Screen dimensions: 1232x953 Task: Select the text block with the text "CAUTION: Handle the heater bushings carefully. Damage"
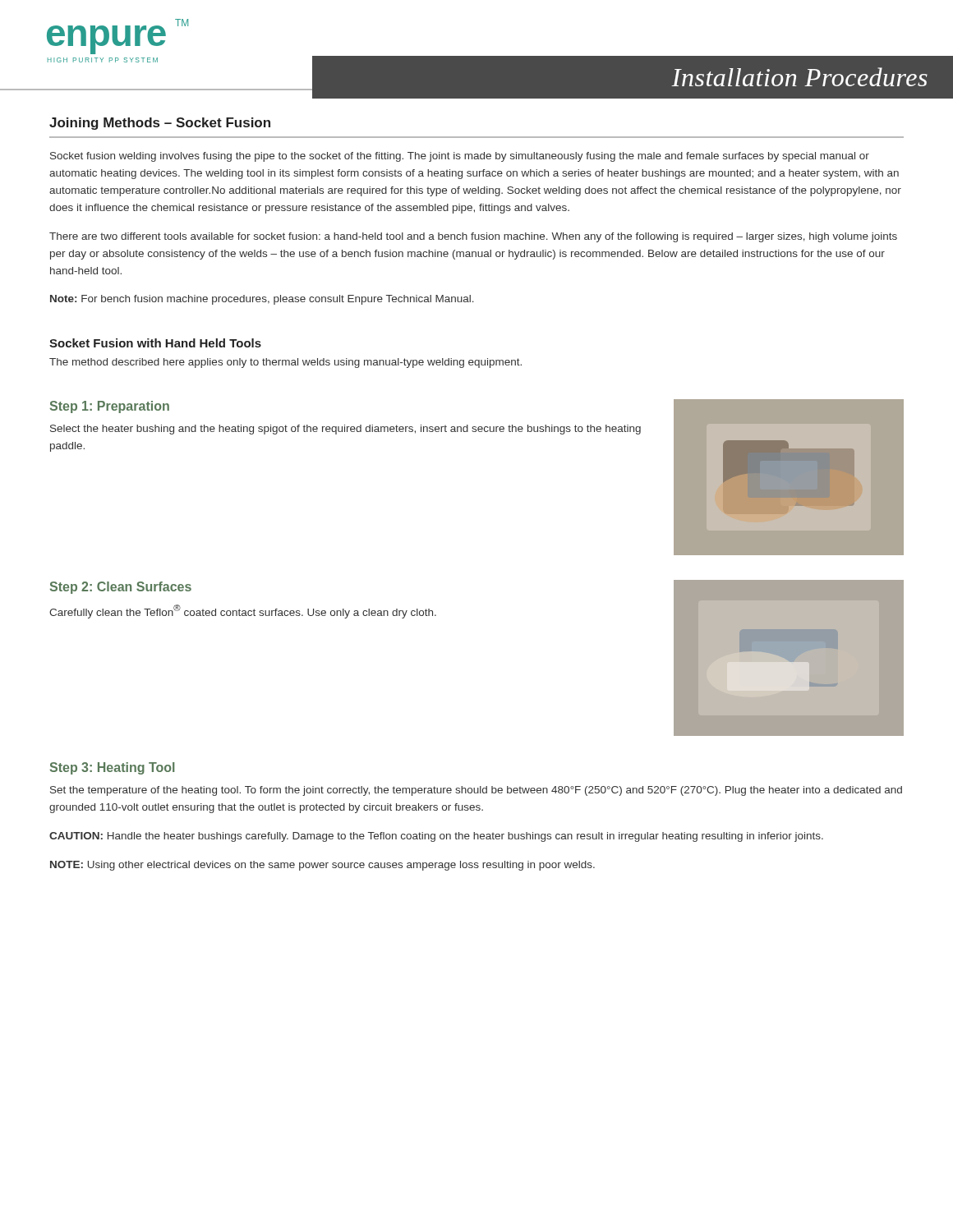coord(437,836)
